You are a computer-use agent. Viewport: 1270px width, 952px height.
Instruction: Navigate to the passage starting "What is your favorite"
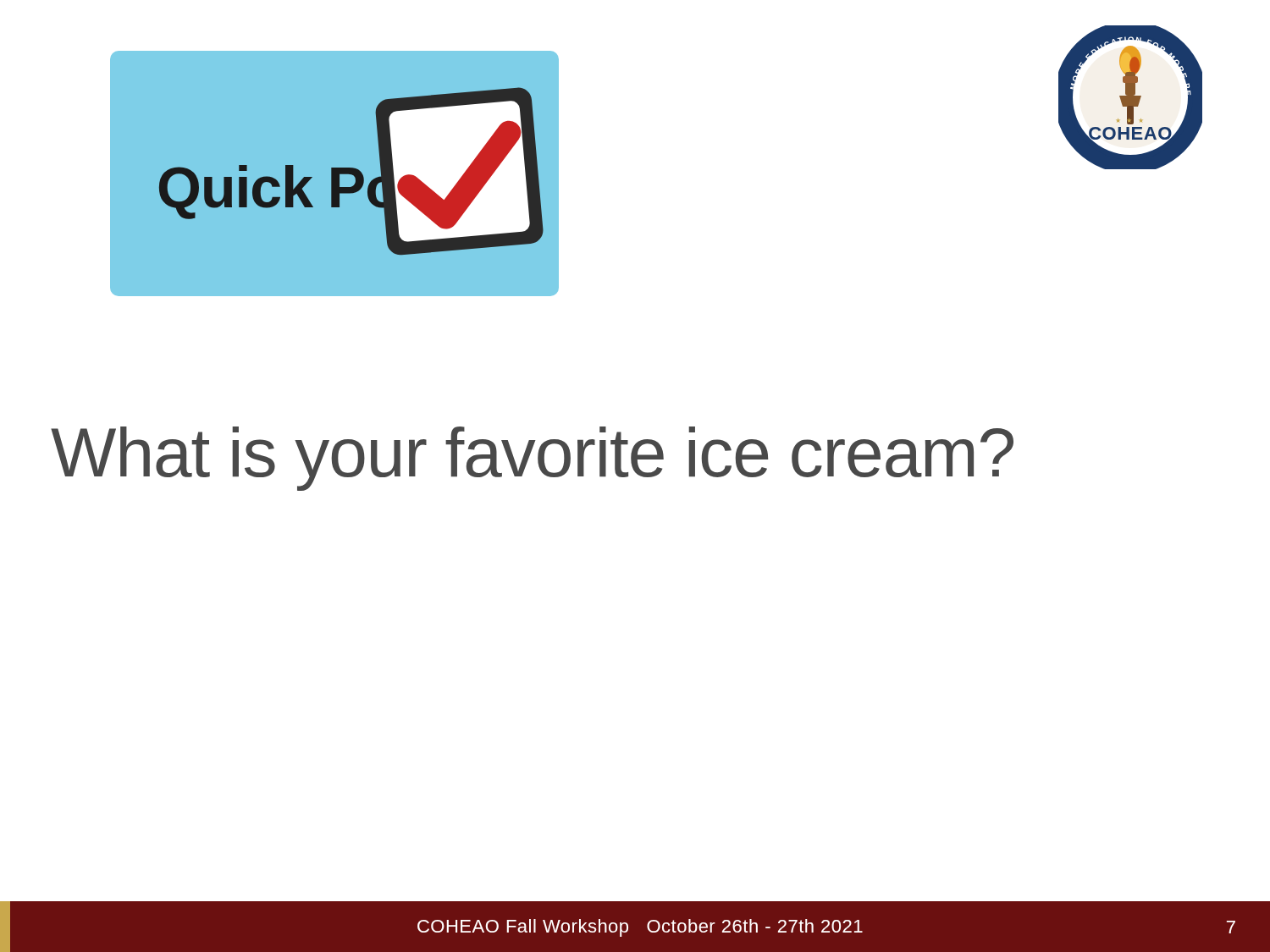click(x=533, y=453)
